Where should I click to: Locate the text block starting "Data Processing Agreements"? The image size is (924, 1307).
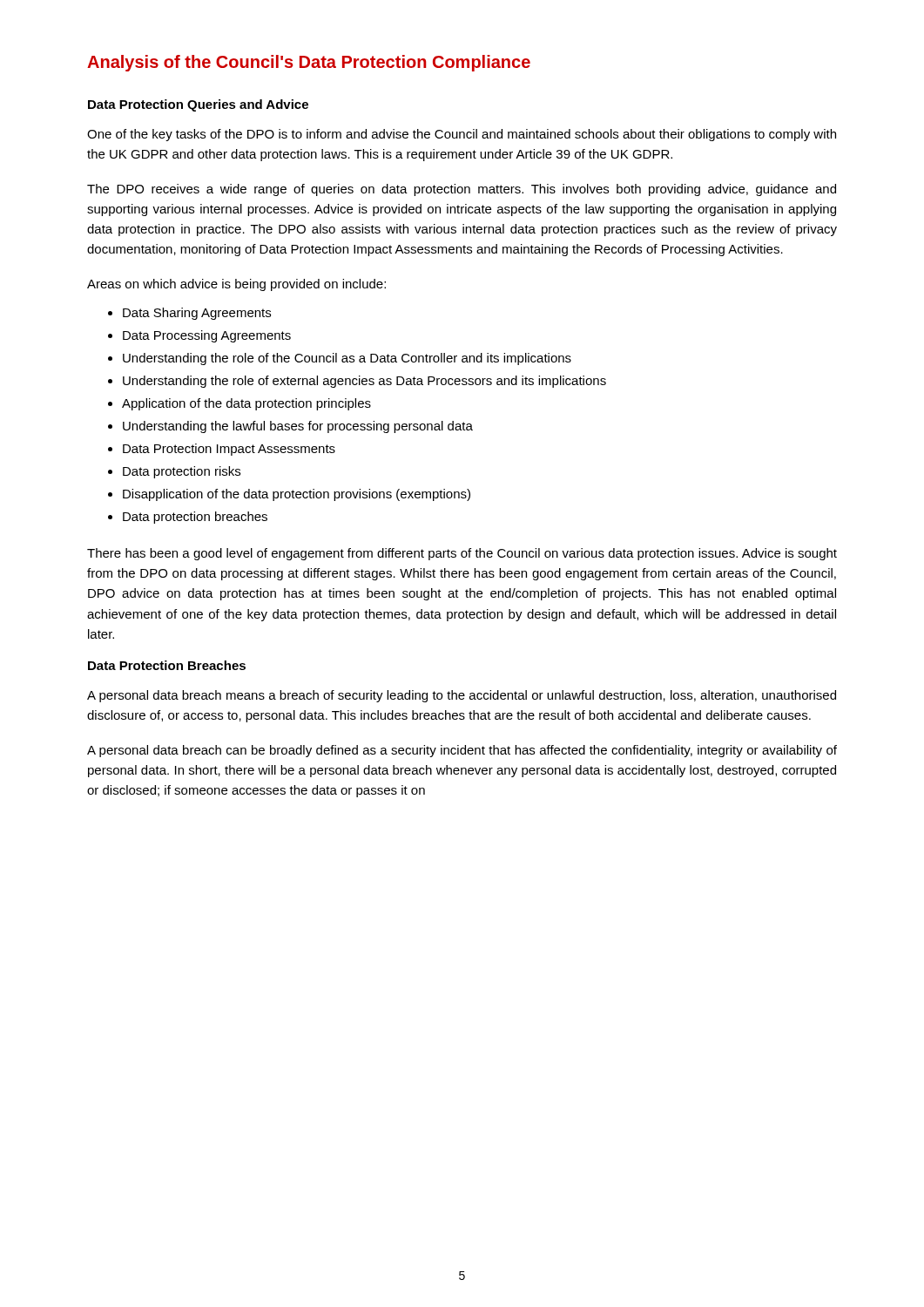pos(207,335)
